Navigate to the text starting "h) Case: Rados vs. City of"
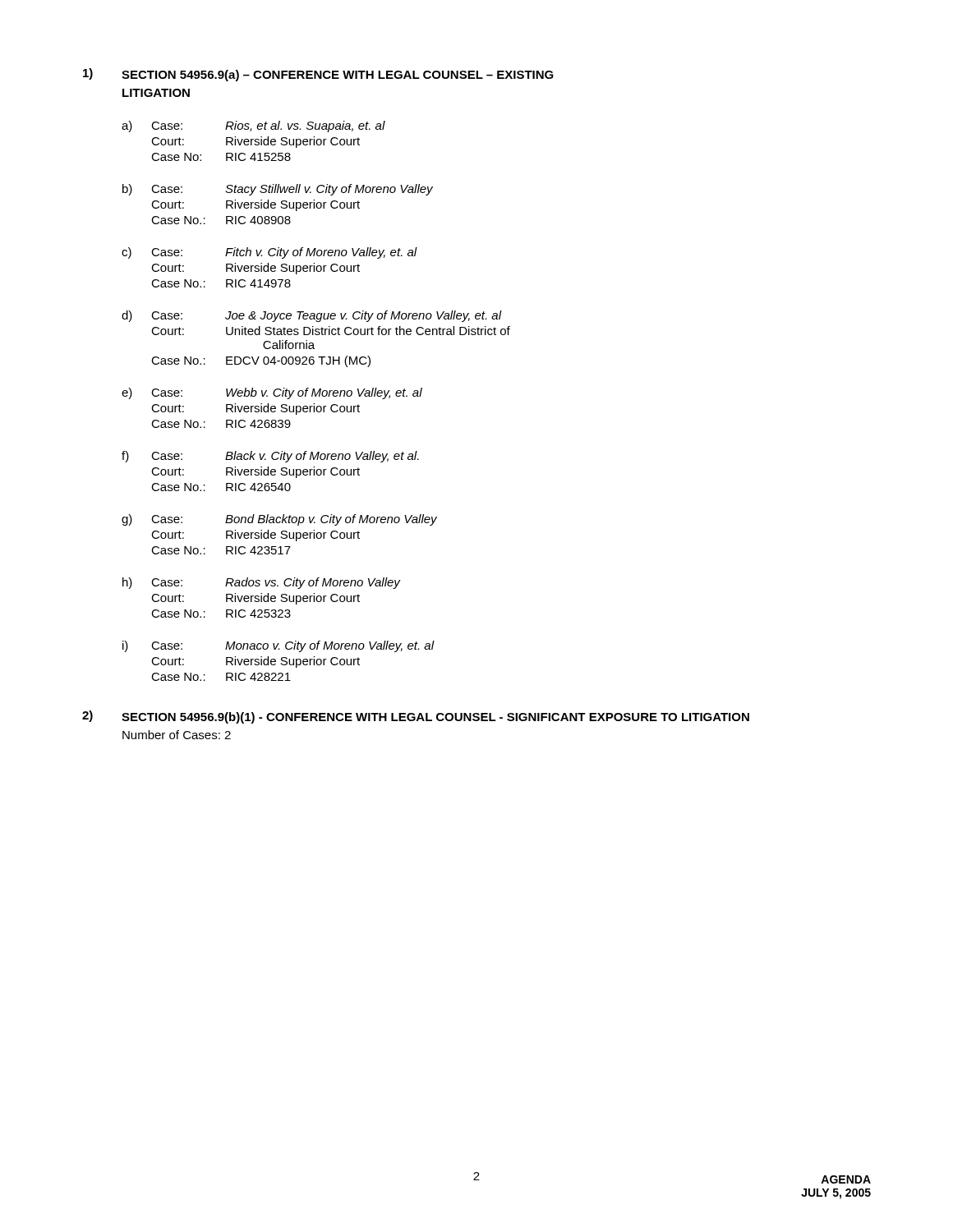This screenshot has height=1232, width=953. pos(261,598)
